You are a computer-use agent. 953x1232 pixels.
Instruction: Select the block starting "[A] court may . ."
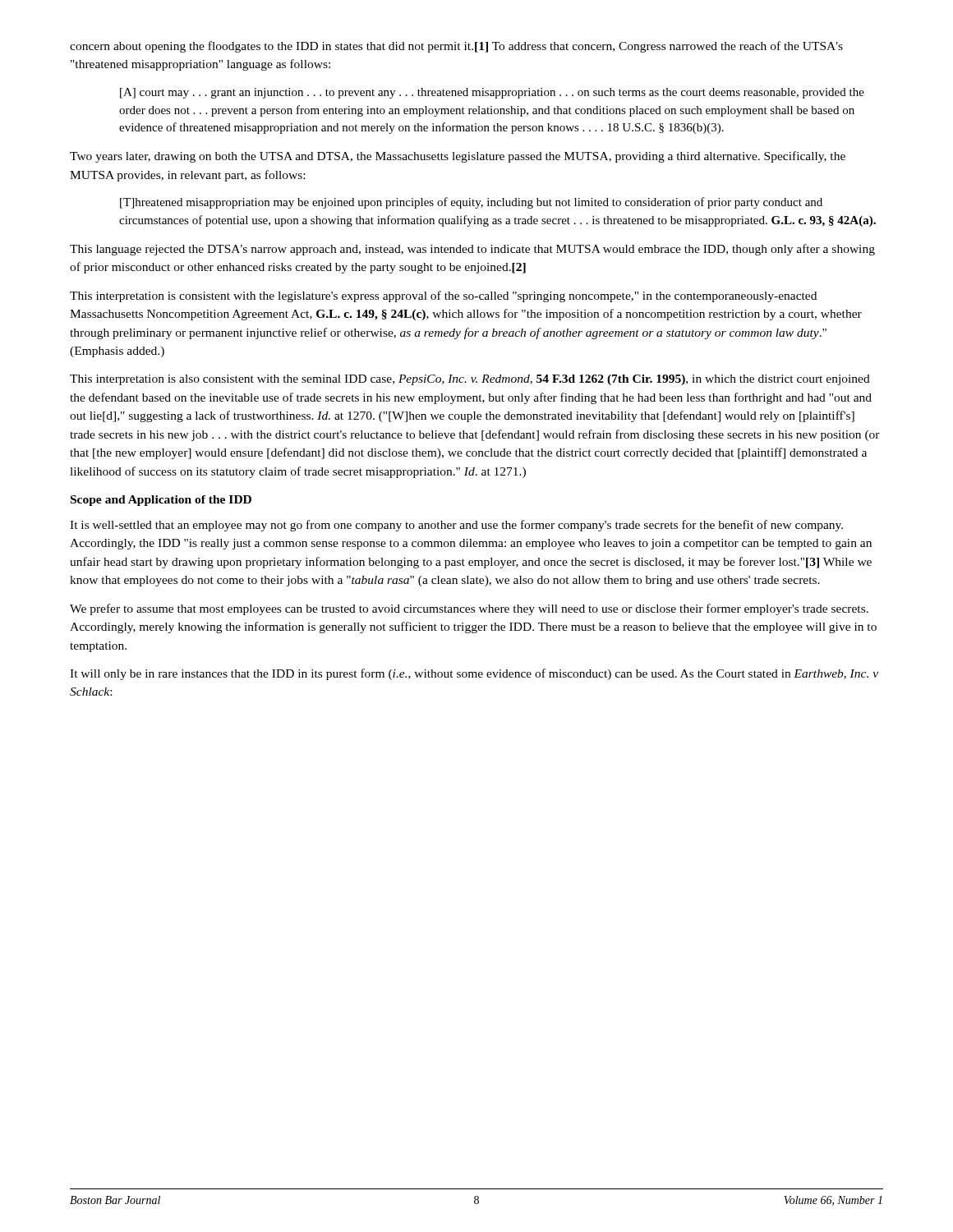[x=501, y=111]
